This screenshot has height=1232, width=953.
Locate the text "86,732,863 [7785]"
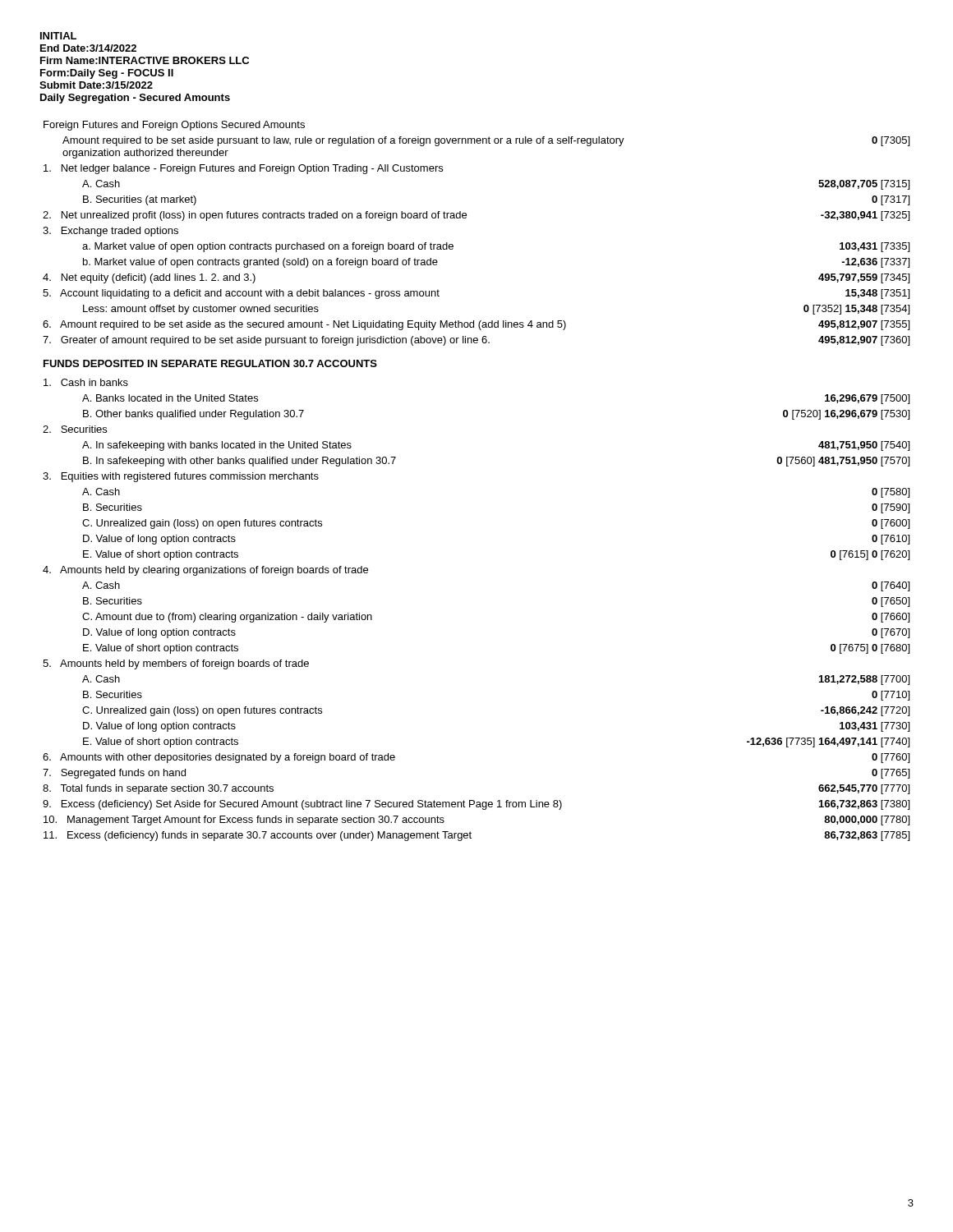867,835
